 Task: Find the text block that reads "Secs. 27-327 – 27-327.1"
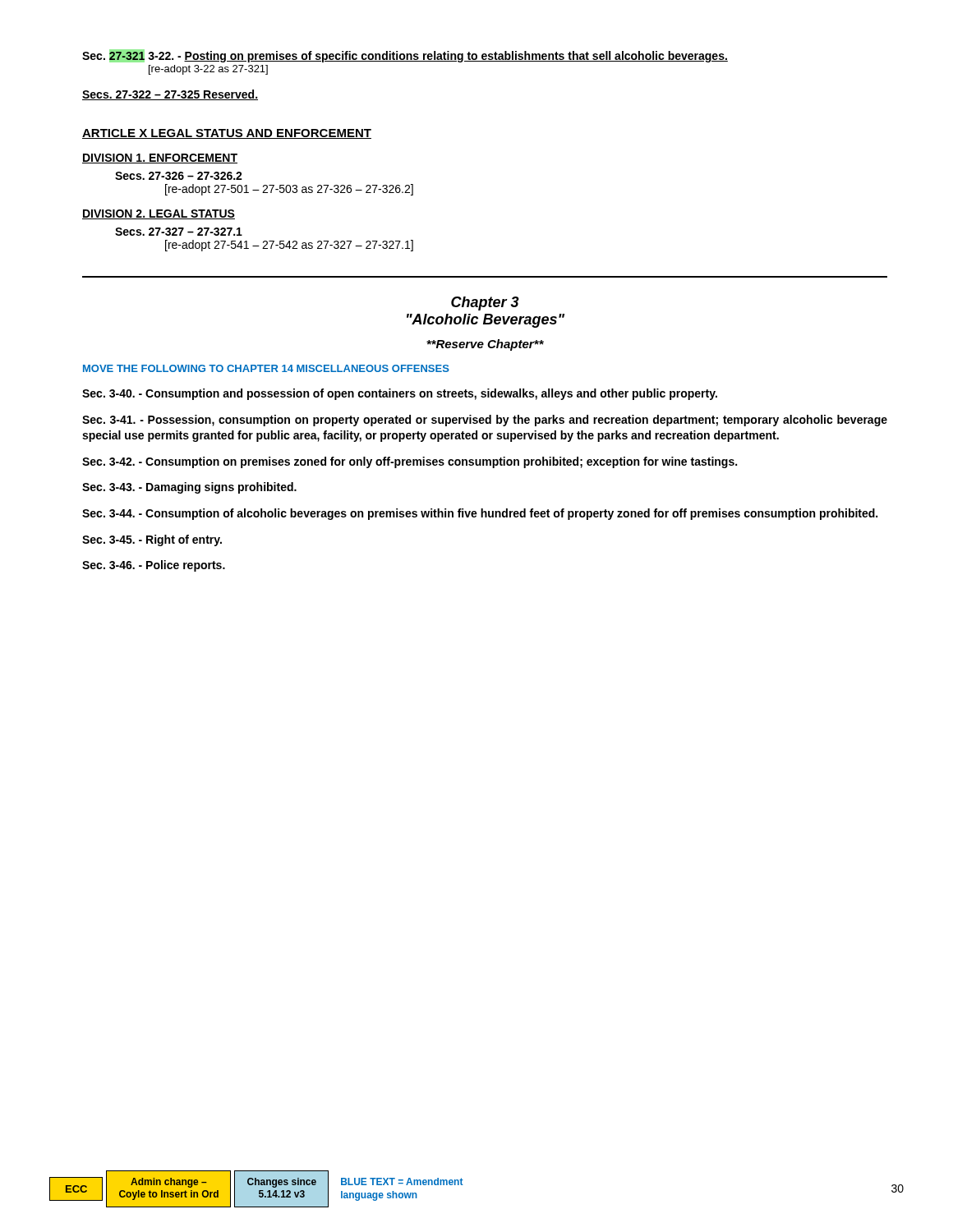[x=179, y=232]
